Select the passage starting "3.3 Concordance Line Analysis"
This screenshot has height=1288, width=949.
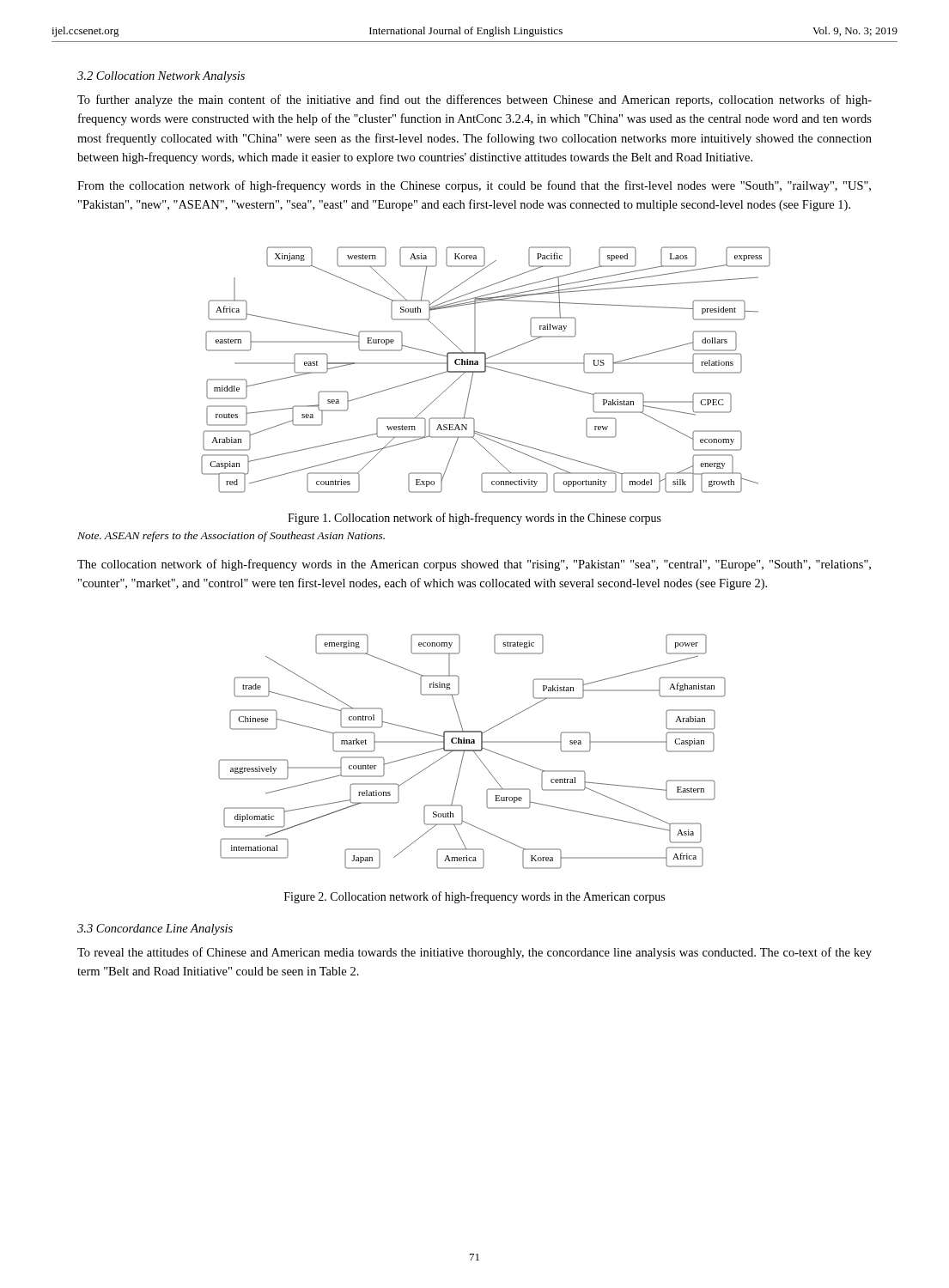(155, 928)
